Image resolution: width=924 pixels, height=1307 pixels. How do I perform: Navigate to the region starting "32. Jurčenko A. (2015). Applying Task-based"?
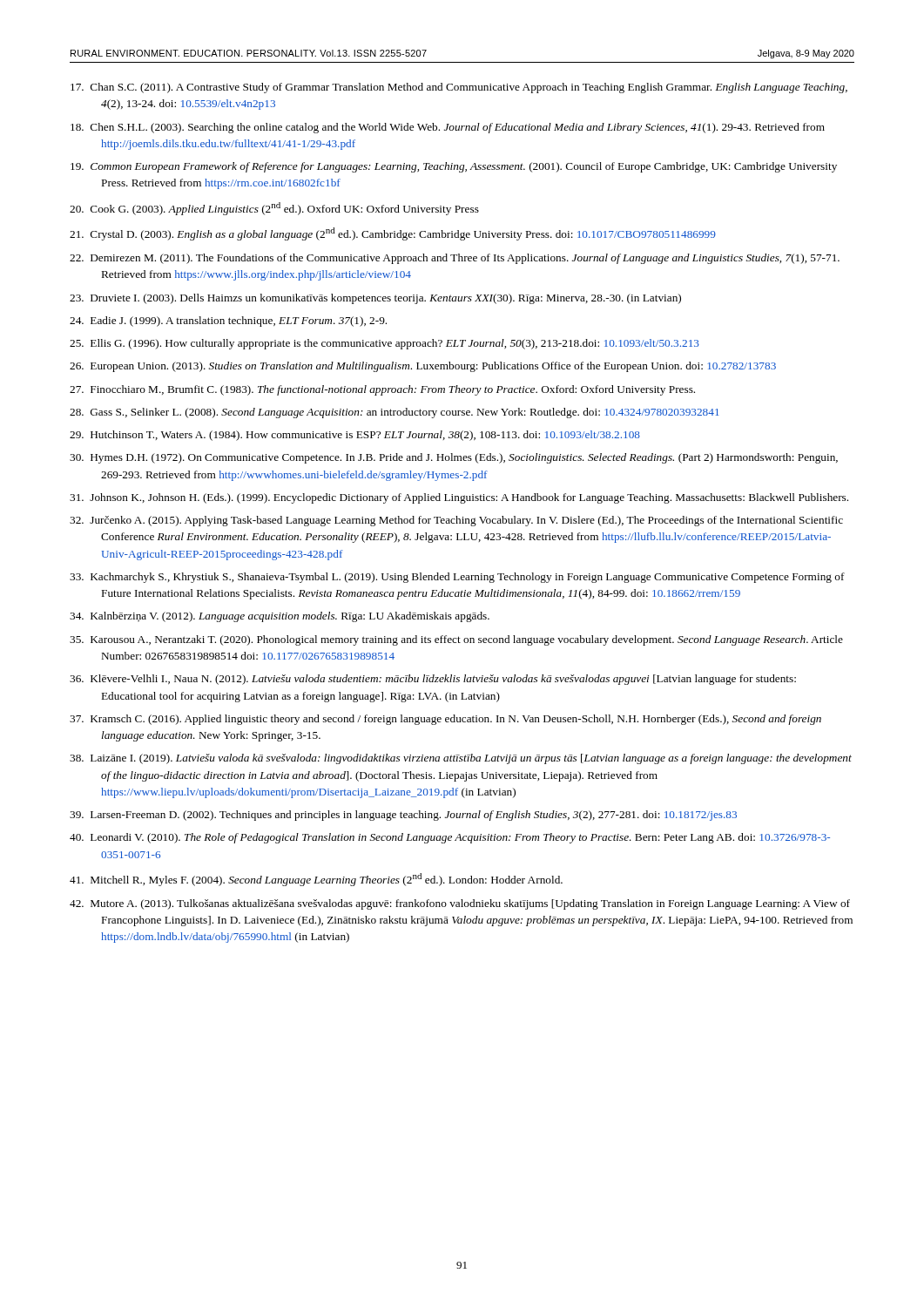pyautogui.click(x=462, y=537)
